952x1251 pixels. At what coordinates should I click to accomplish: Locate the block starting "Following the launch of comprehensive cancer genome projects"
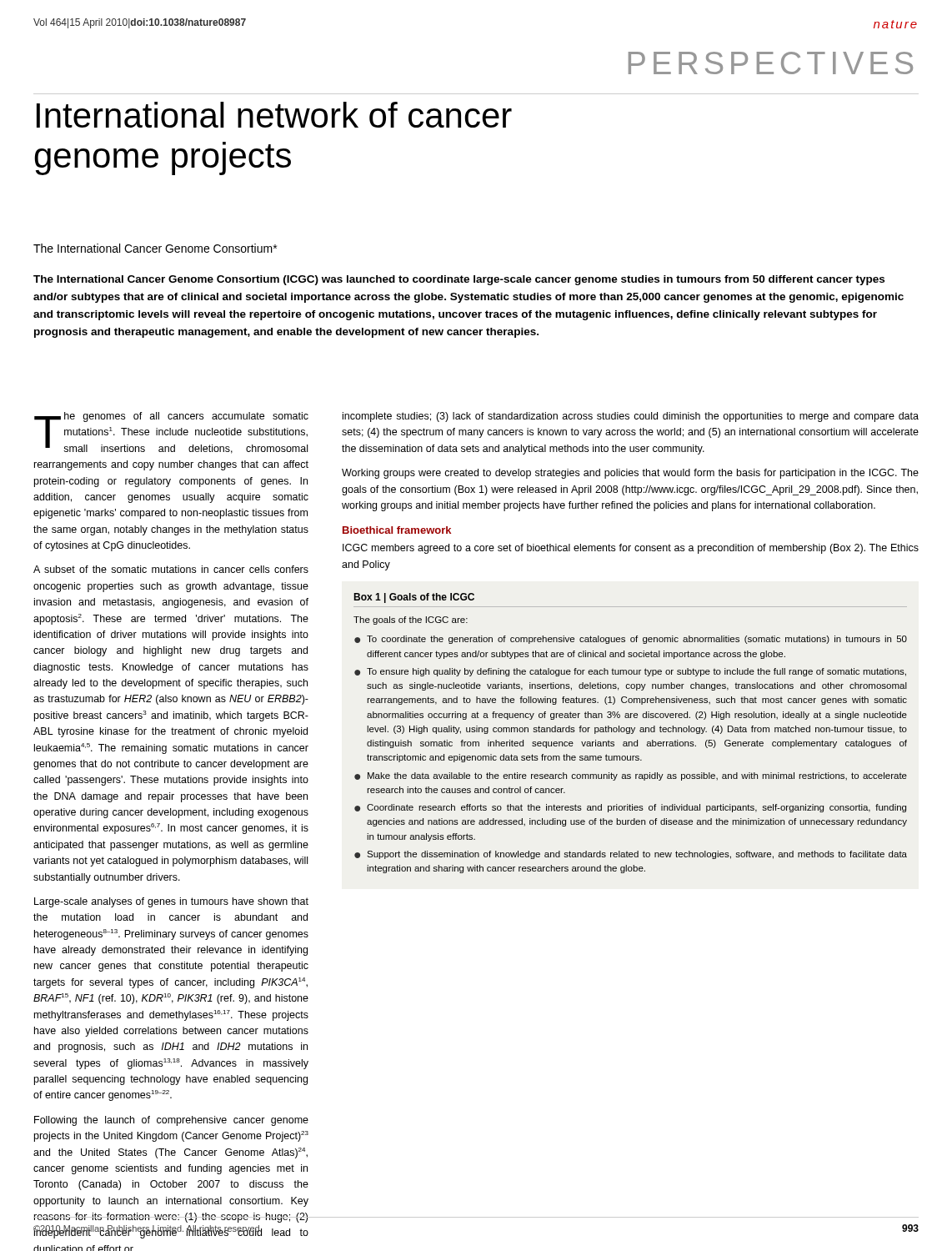point(171,1183)
